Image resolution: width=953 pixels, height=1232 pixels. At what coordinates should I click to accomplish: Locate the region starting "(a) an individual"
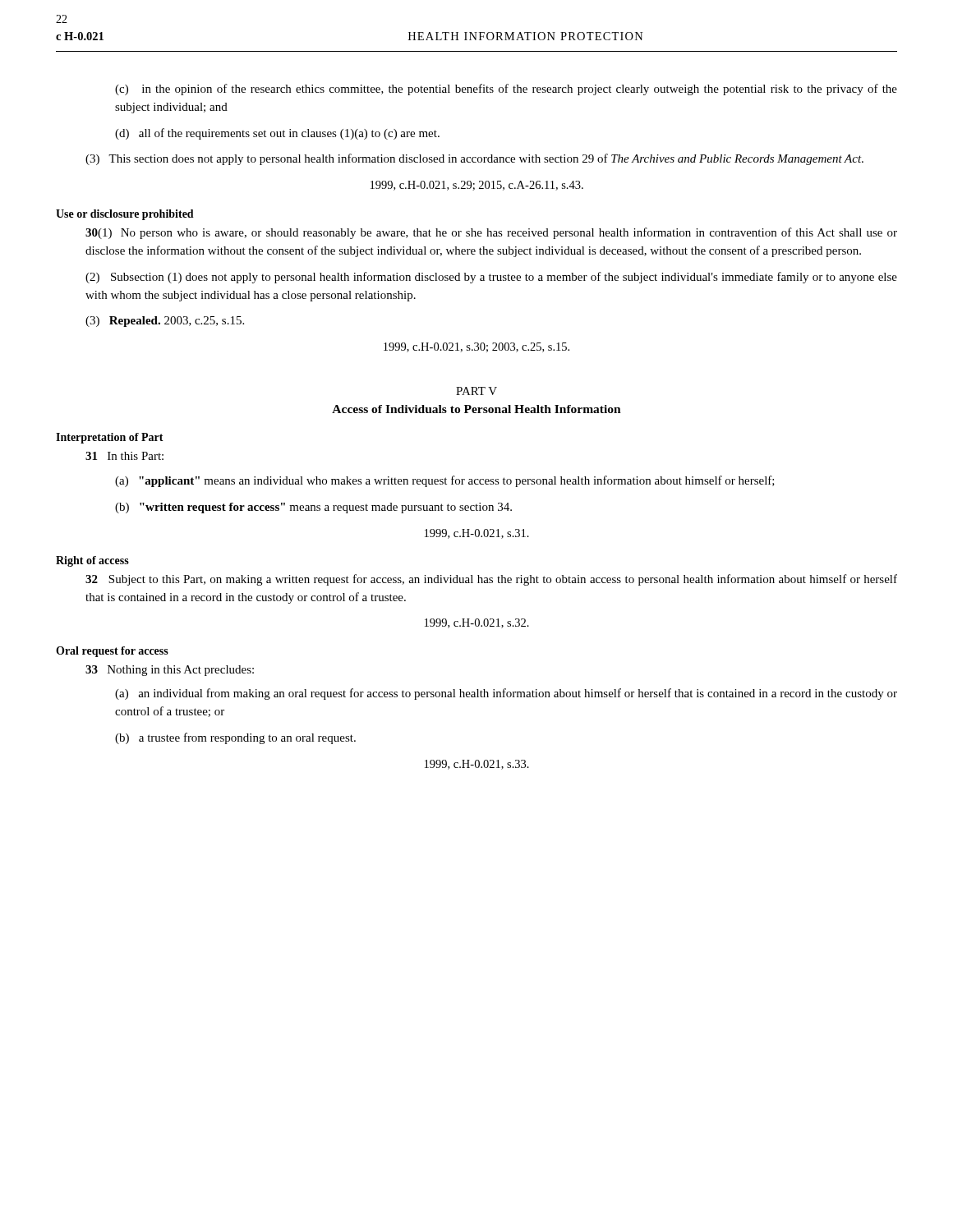pos(506,702)
